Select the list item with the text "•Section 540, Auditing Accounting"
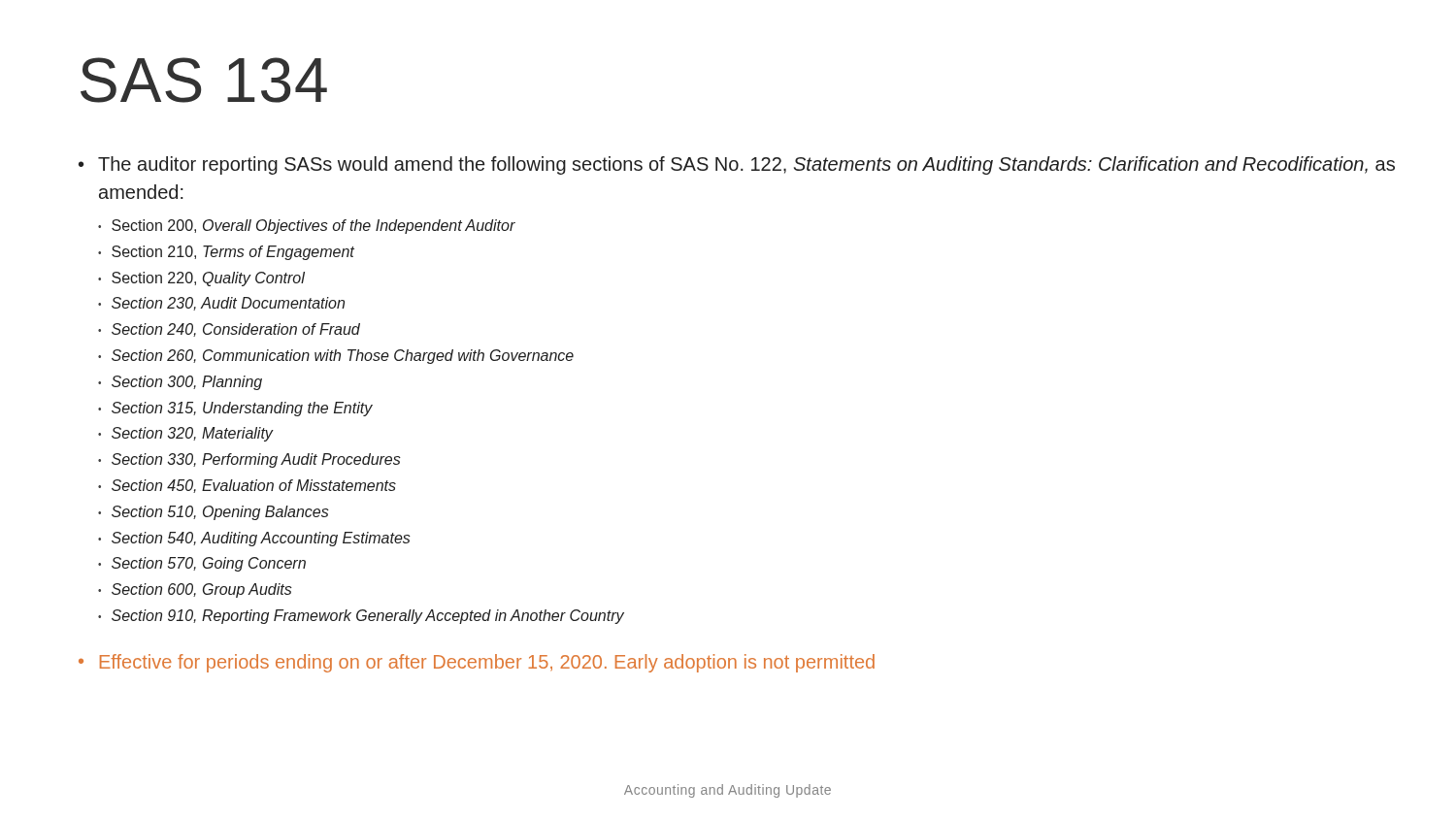Image resolution: width=1456 pixels, height=819 pixels. (x=254, y=538)
